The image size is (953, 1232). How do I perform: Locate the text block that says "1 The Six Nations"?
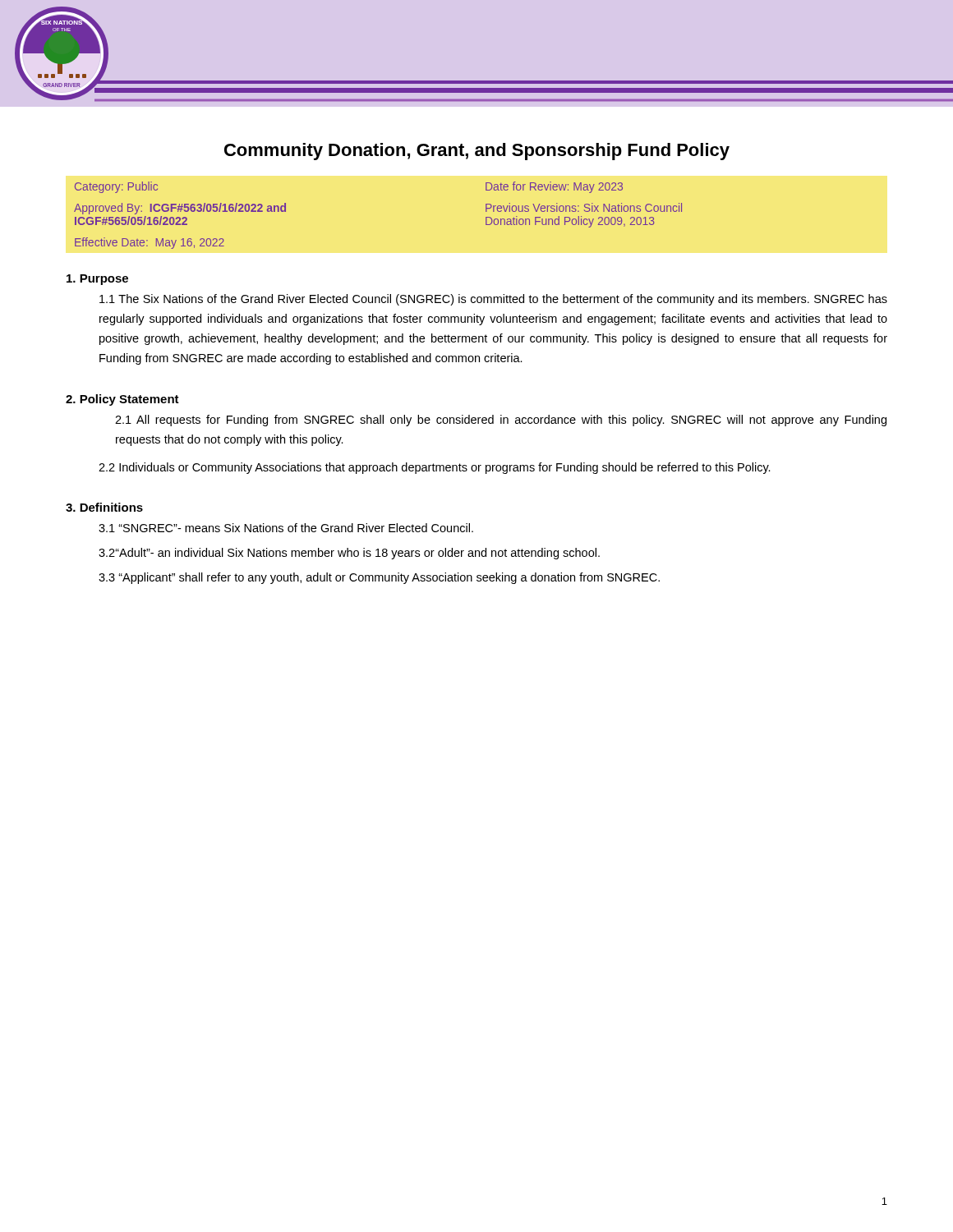click(x=493, y=328)
